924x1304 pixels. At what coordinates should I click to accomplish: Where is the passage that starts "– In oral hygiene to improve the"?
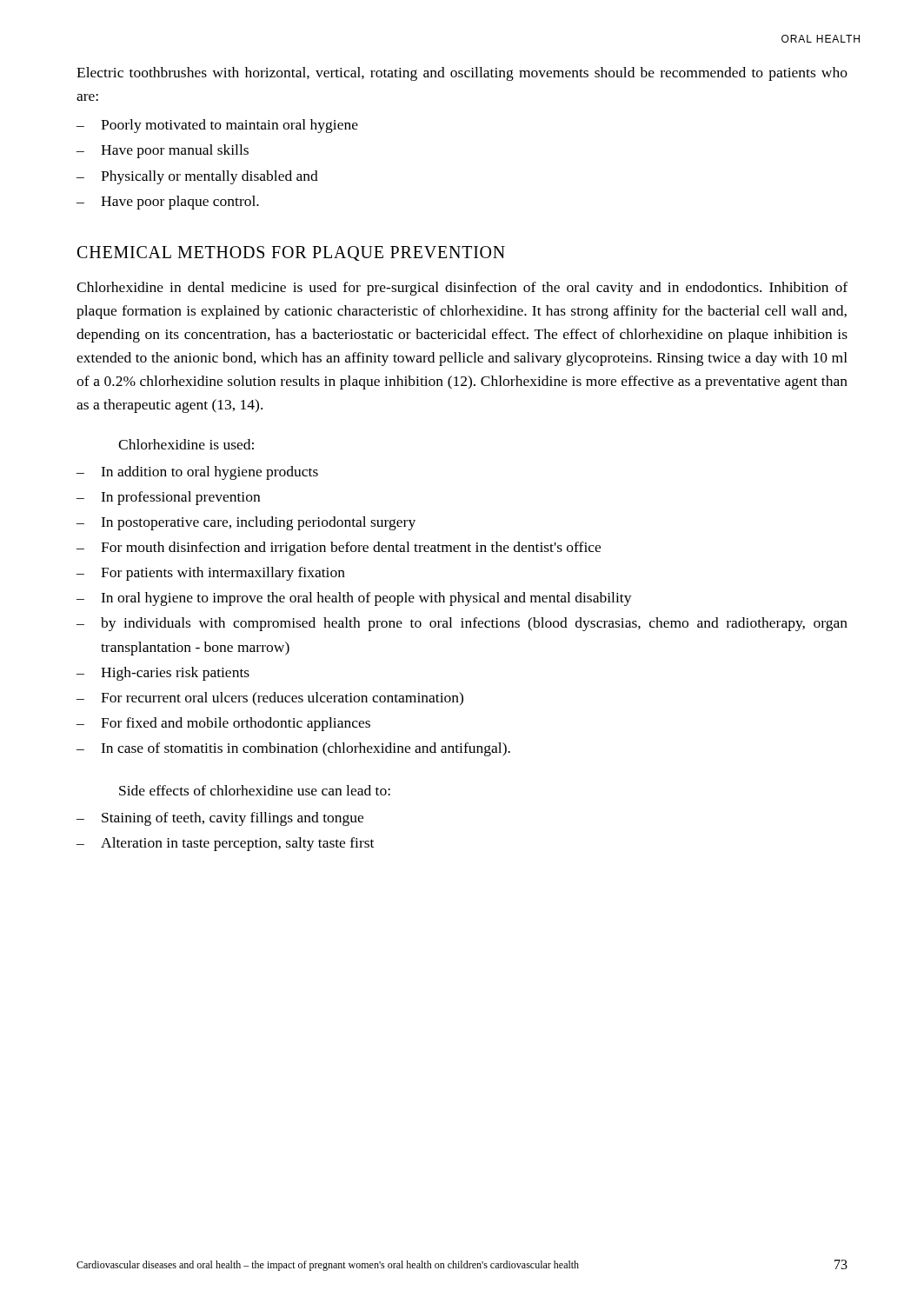[x=462, y=598]
